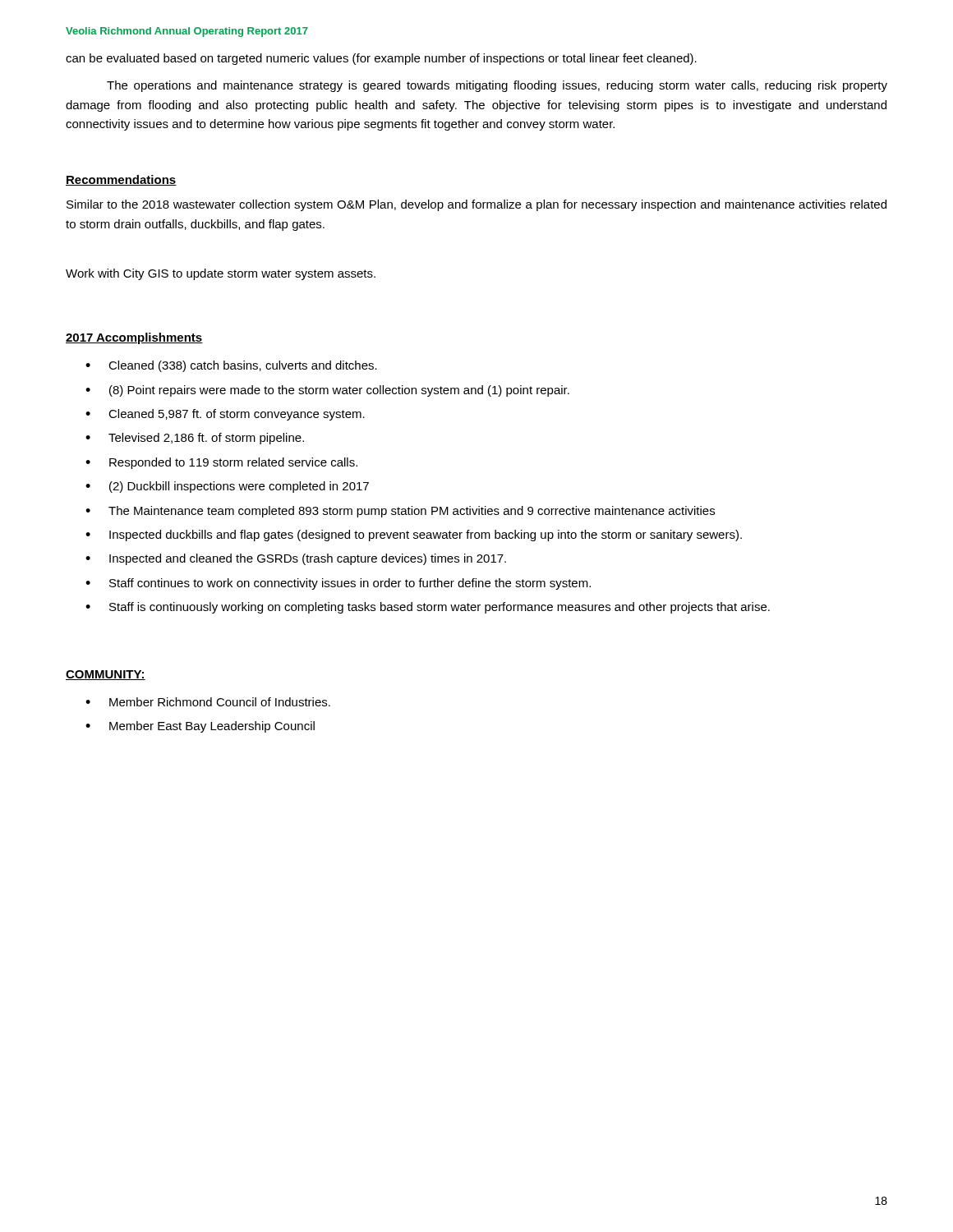The height and width of the screenshot is (1232, 953).
Task: Point to the text block starting "The operations and maintenance strategy is"
Action: click(x=476, y=104)
